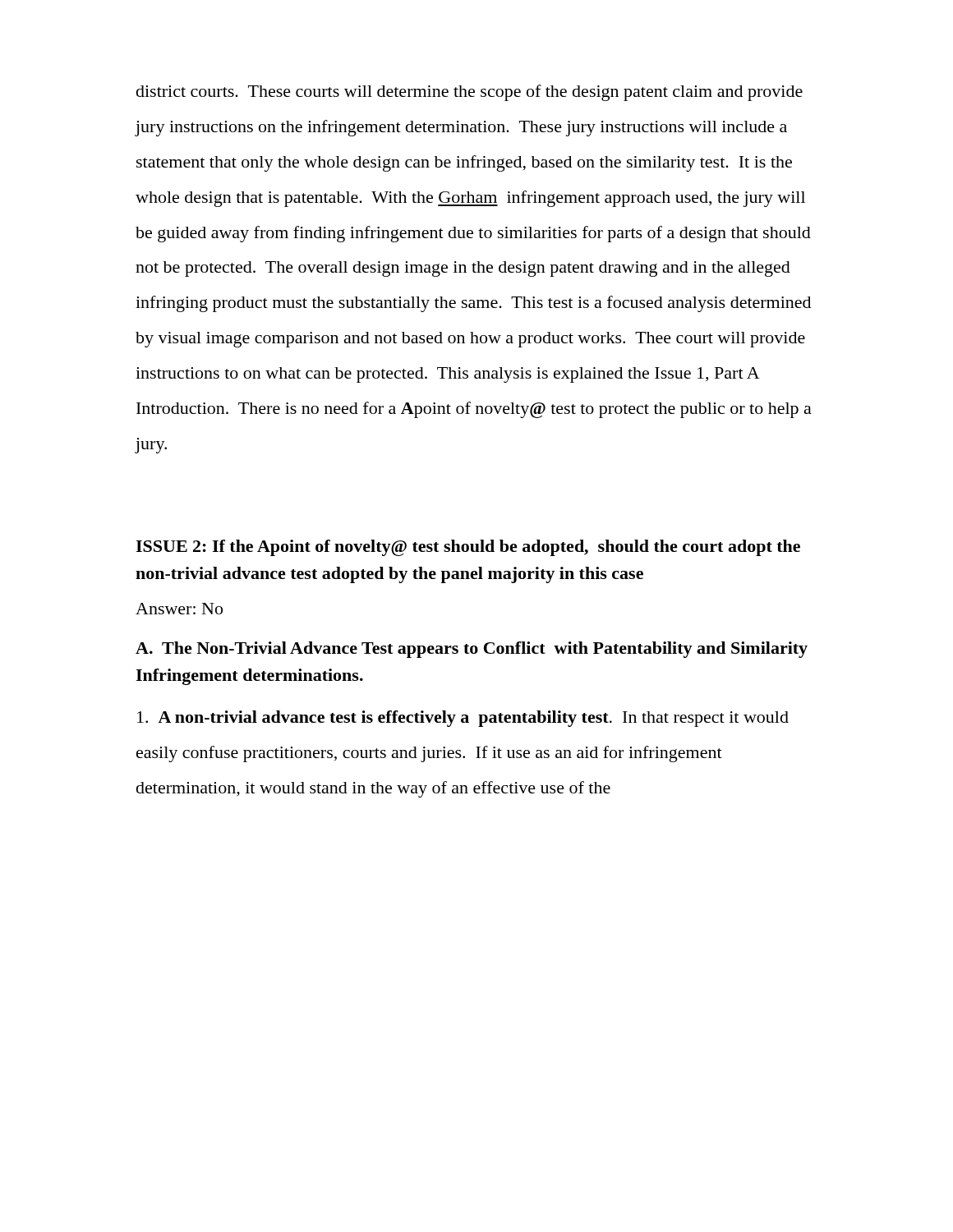Click the passage that begins "A non-trivial advance test is"

point(462,752)
